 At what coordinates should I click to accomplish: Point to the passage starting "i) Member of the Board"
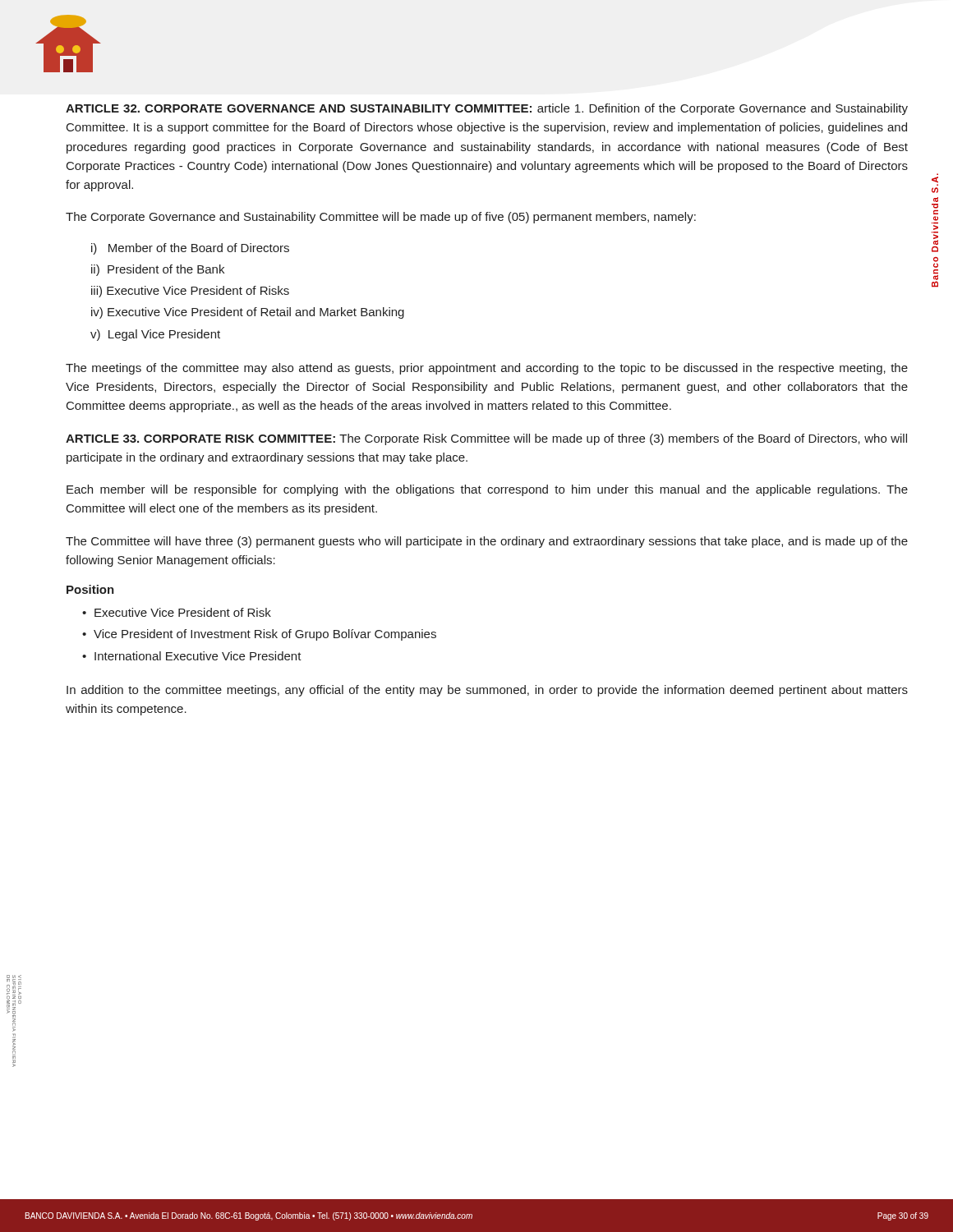(x=190, y=247)
